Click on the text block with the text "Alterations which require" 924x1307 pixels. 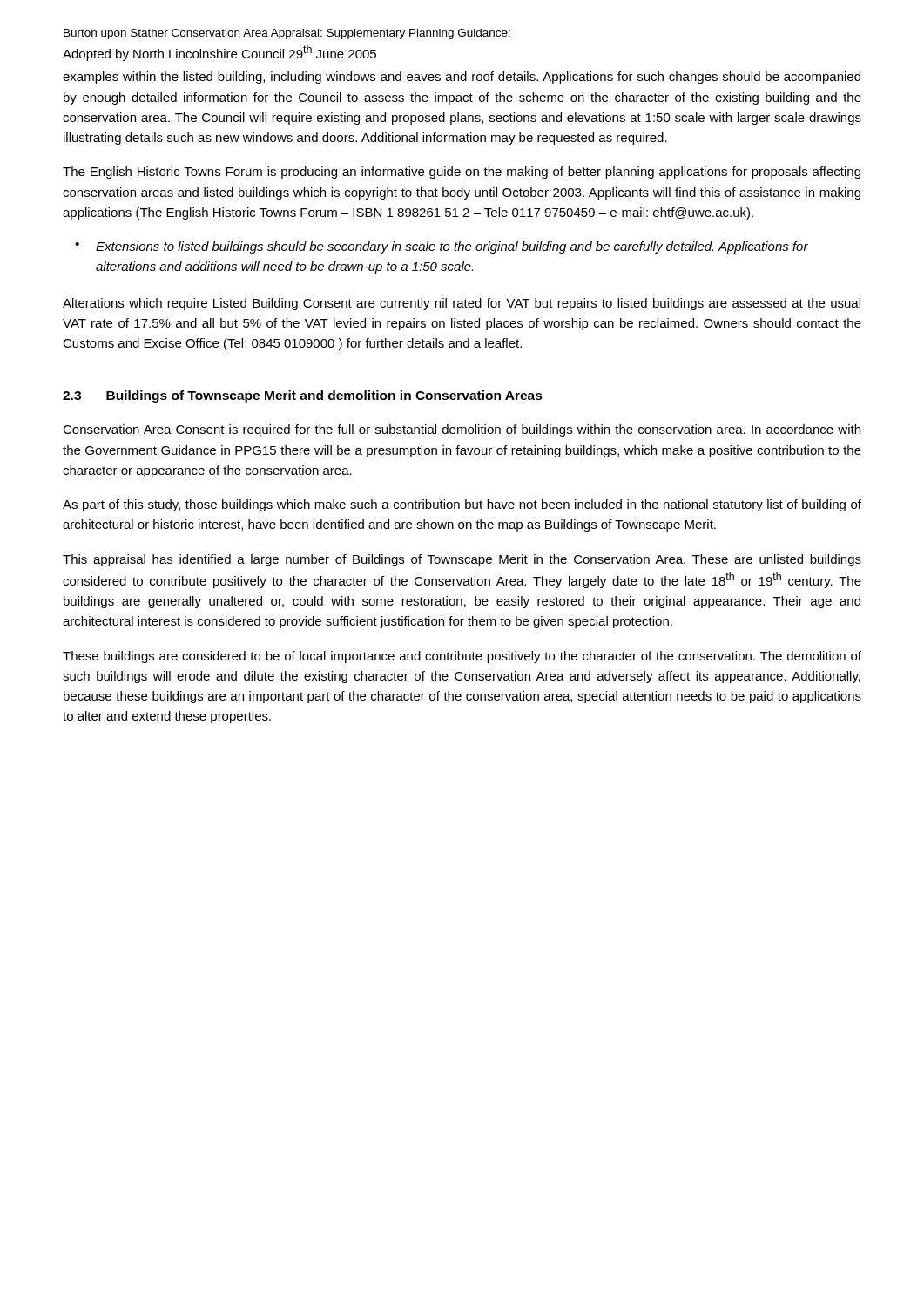point(462,323)
